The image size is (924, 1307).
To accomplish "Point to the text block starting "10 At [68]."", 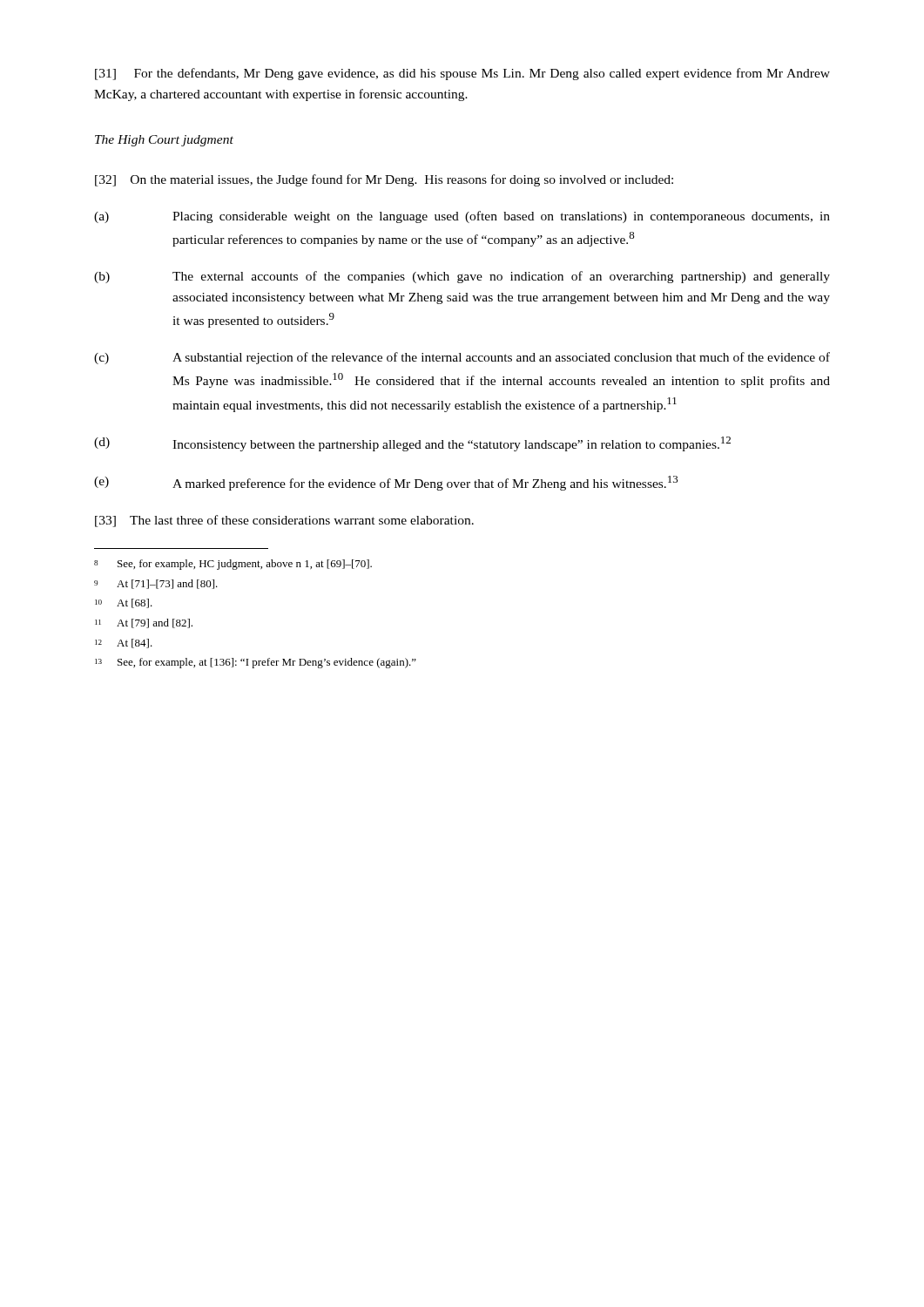I will (x=124, y=603).
